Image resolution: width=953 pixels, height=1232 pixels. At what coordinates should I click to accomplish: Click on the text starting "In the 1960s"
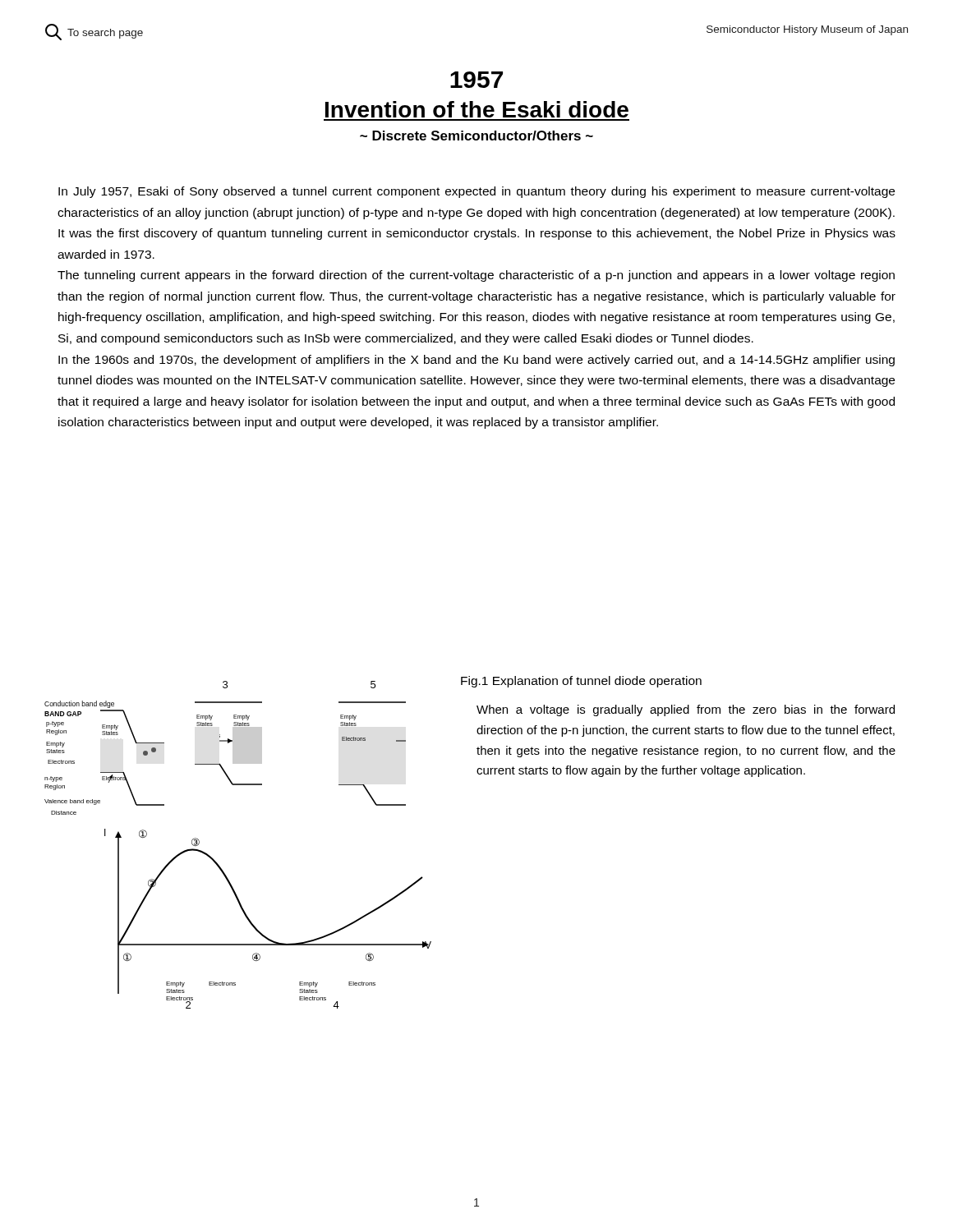click(x=476, y=391)
